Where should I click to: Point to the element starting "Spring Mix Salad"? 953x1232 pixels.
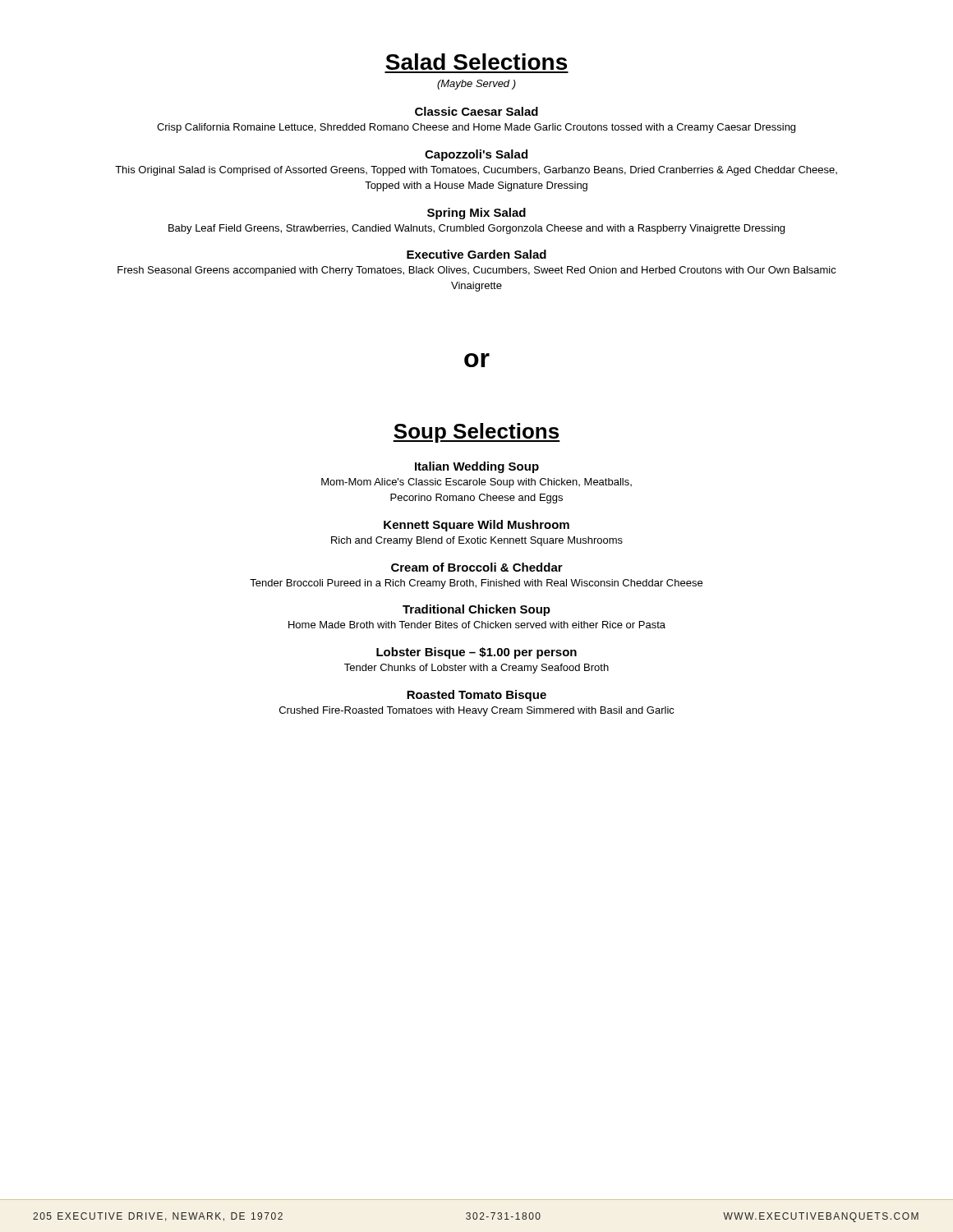(x=476, y=212)
